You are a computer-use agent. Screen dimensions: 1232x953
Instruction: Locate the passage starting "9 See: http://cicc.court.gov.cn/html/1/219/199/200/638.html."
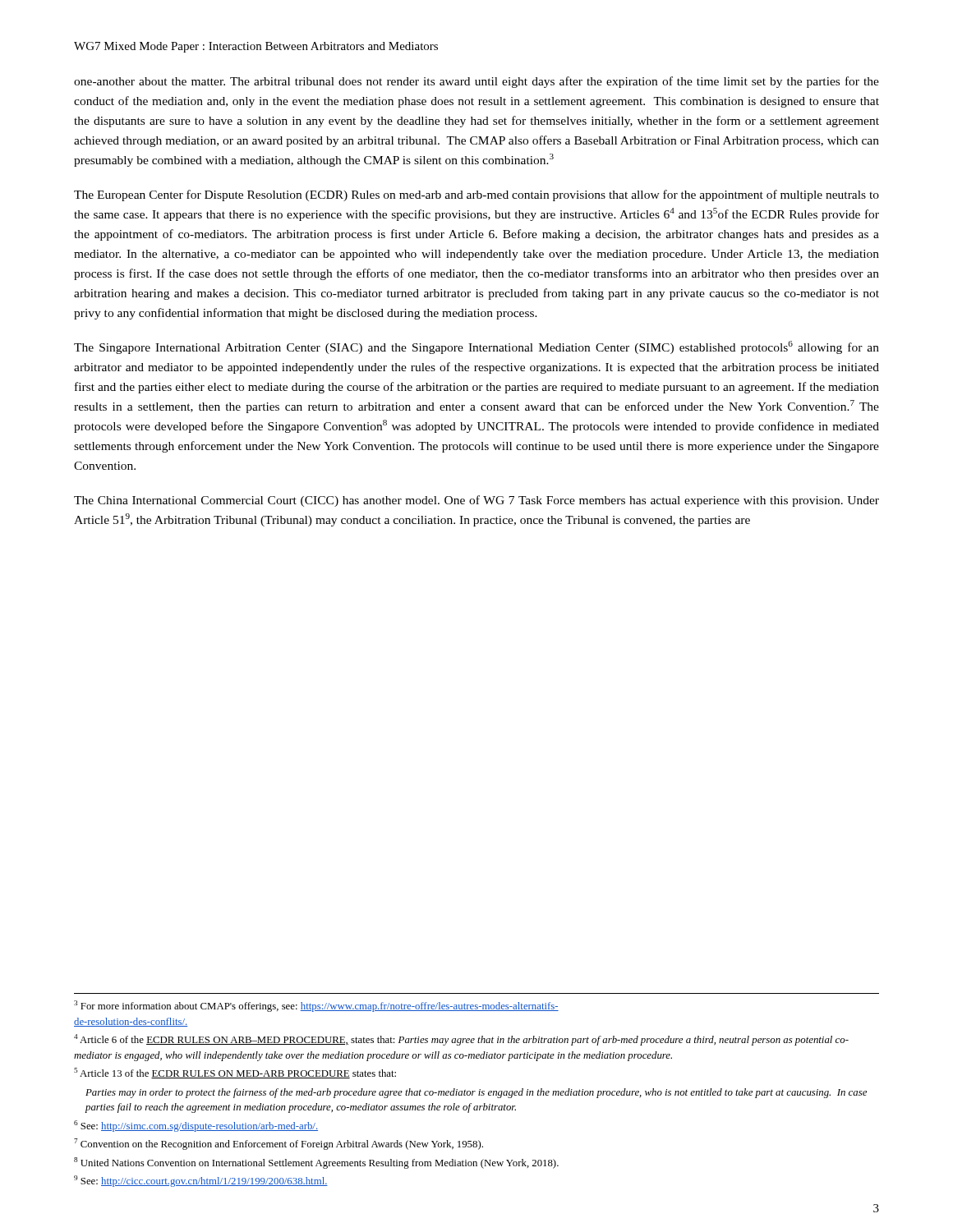[x=201, y=1181]
